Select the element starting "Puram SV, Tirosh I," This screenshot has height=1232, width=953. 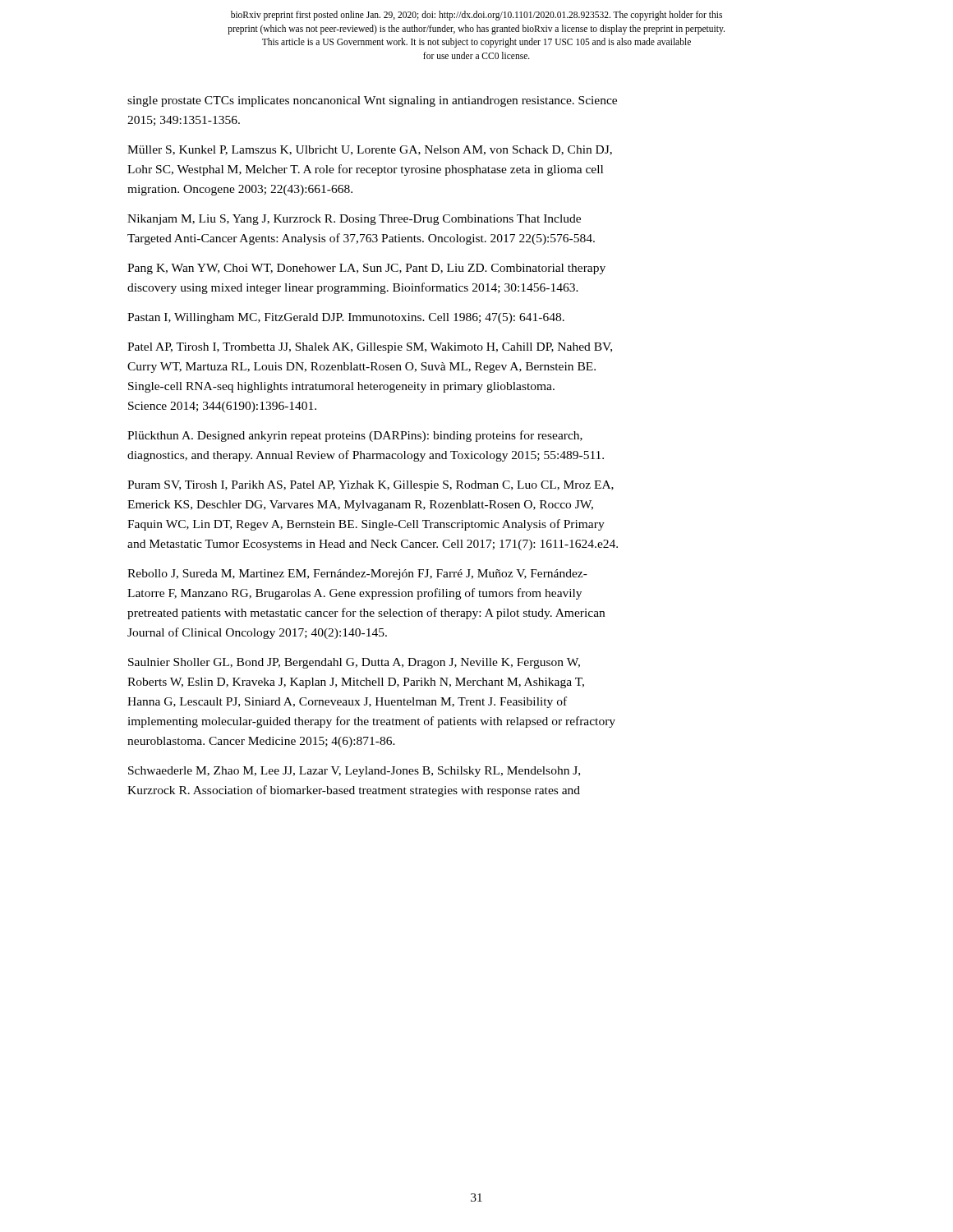coord(476,514)
